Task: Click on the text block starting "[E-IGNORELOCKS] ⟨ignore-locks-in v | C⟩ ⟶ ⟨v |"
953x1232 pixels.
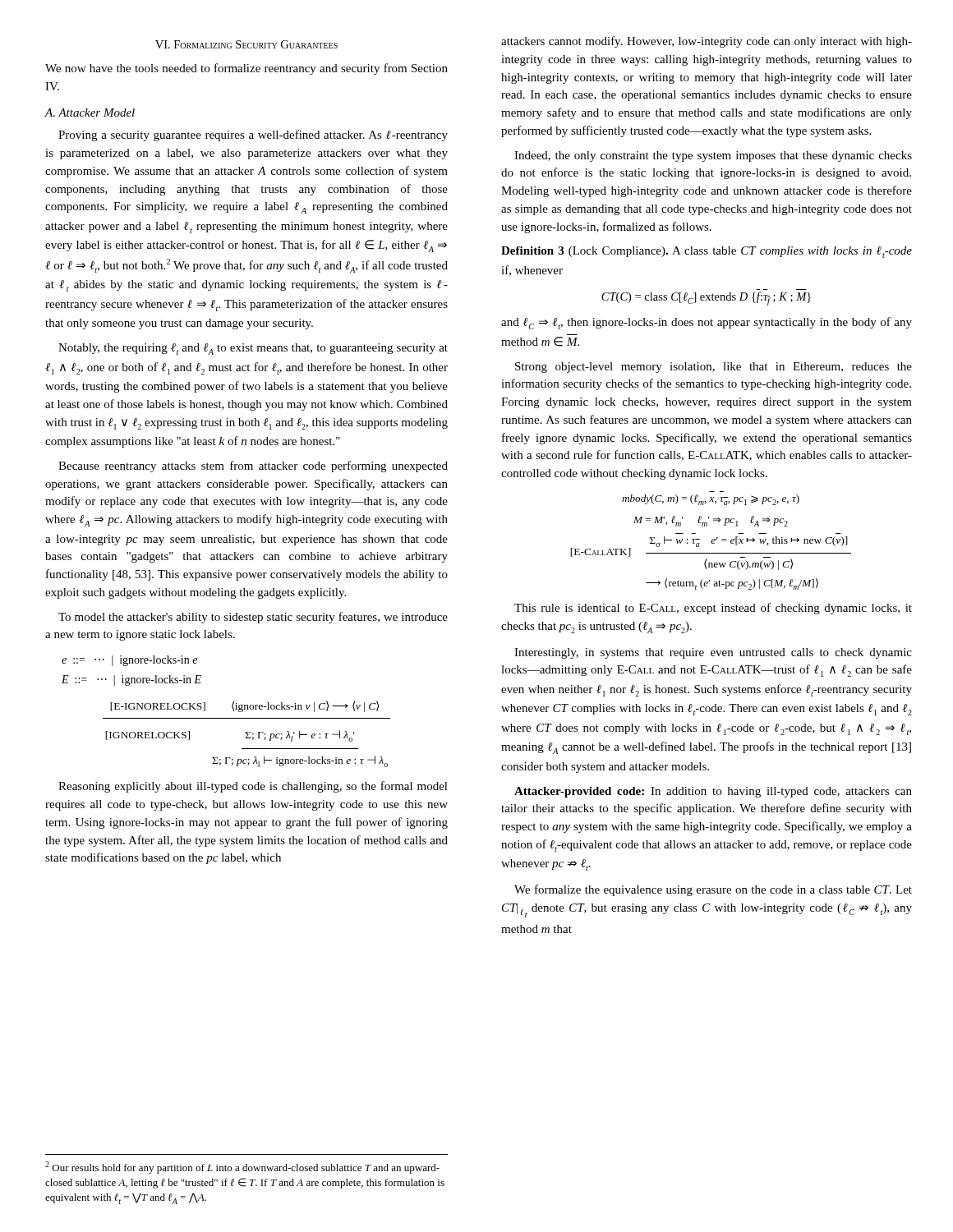Action: [x=246, y=707]
